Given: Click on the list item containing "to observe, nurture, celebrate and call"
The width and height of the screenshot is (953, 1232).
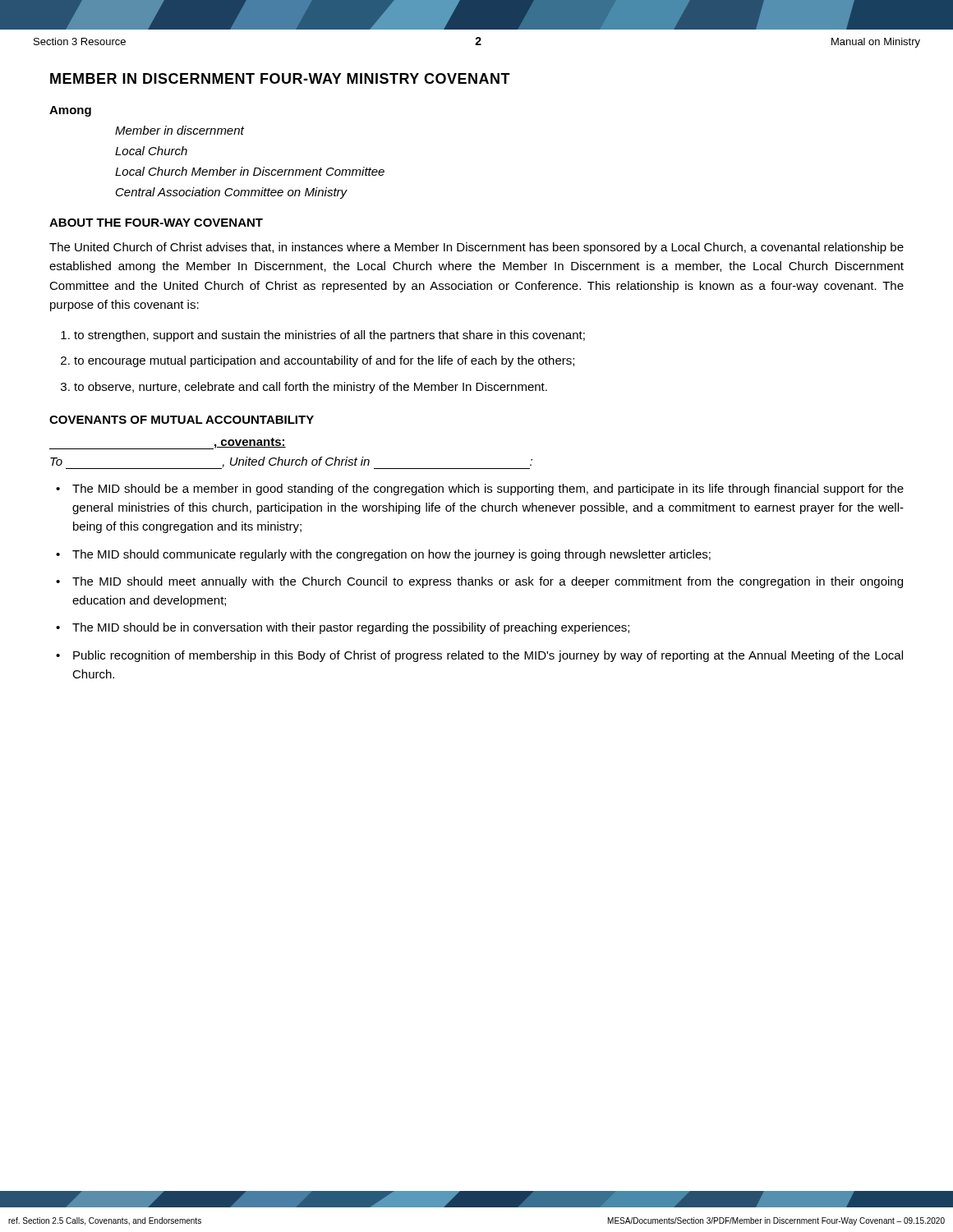Looking at the screenshot, I should (311, 386).
